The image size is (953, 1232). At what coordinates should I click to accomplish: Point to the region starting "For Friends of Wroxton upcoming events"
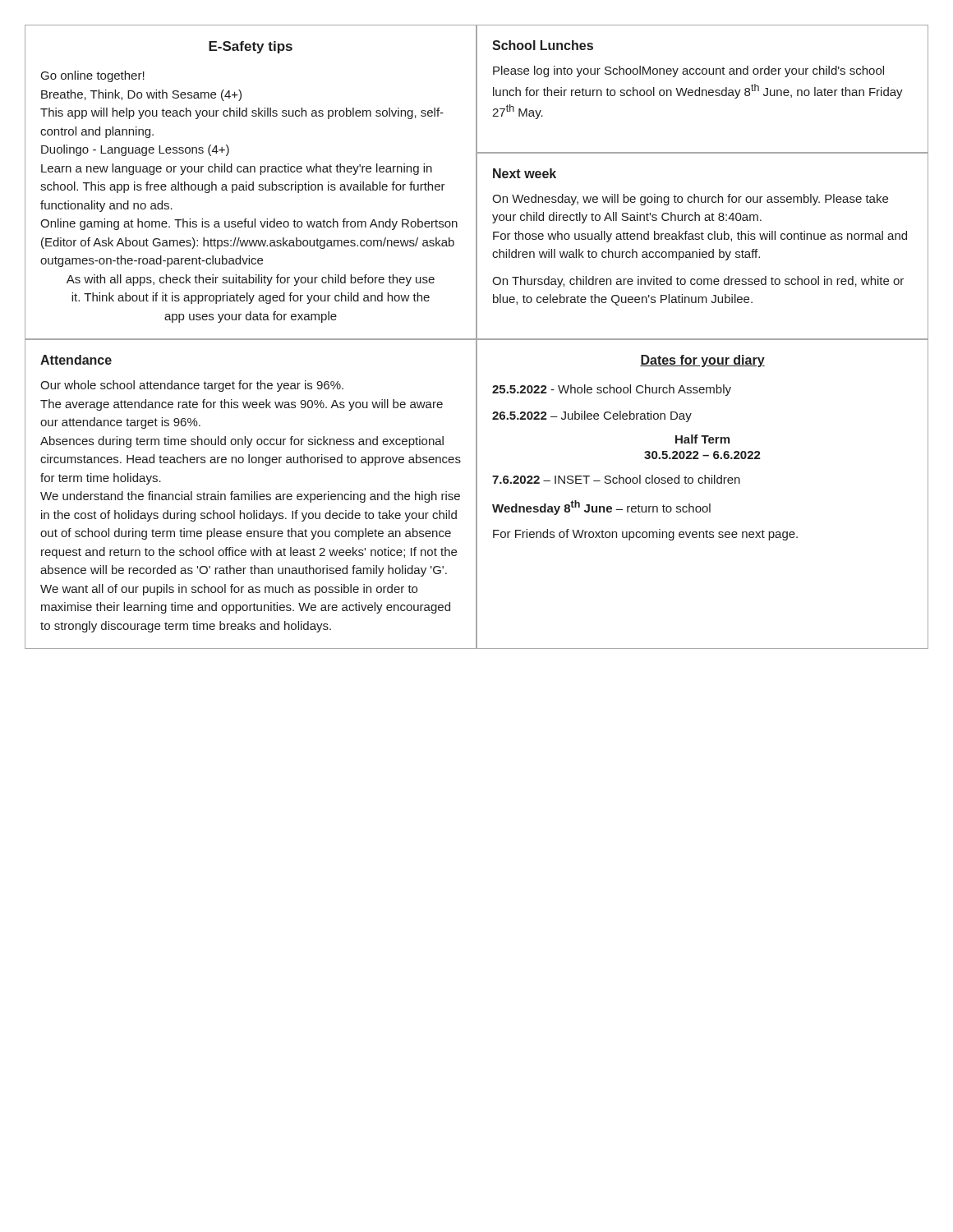pos(702,534)
